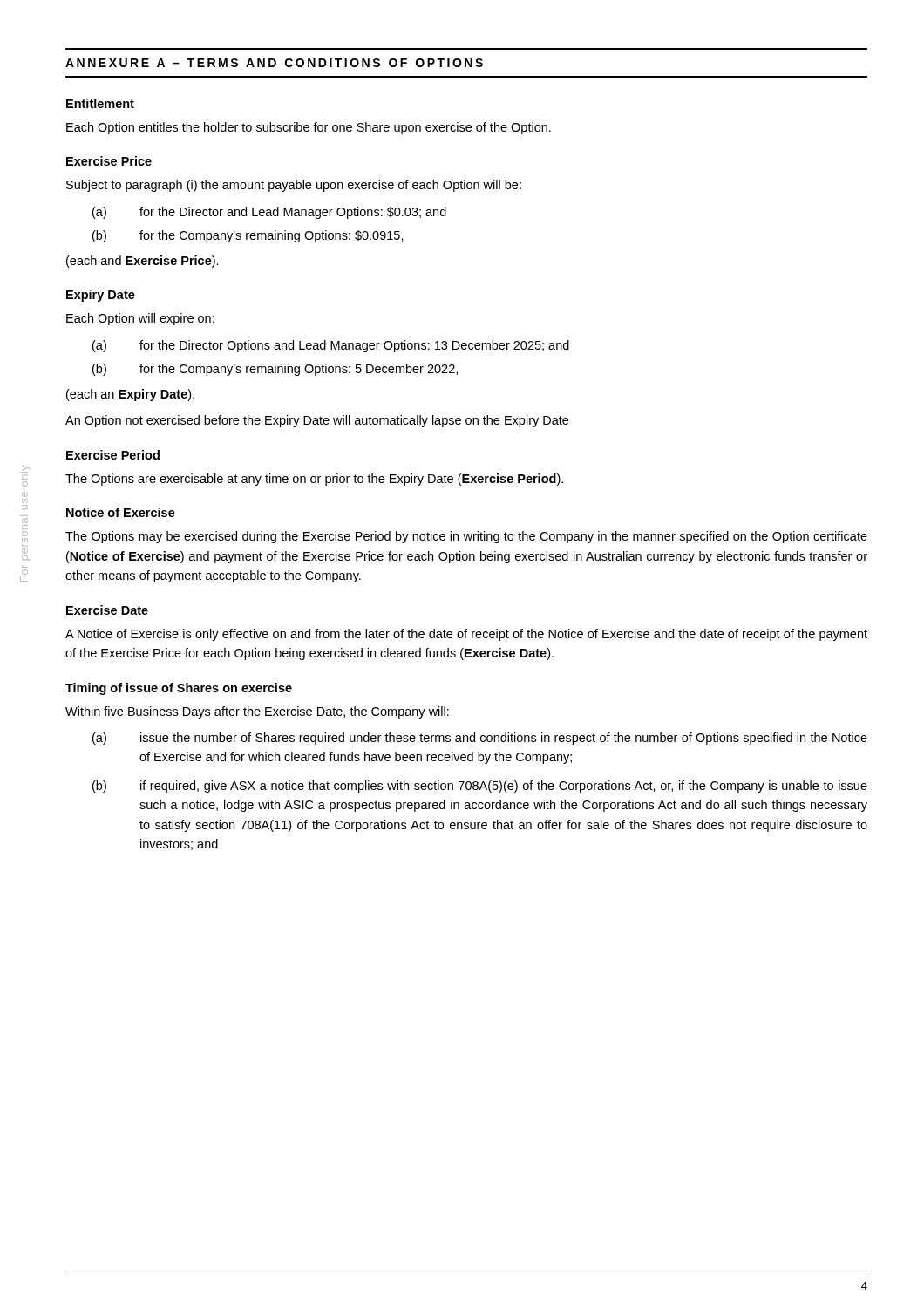The image size is (924, 1308).
Task: Find the block on this page that starts "(a) for the Director Options and Lead Manager"
Action: [x=466, y=345]
